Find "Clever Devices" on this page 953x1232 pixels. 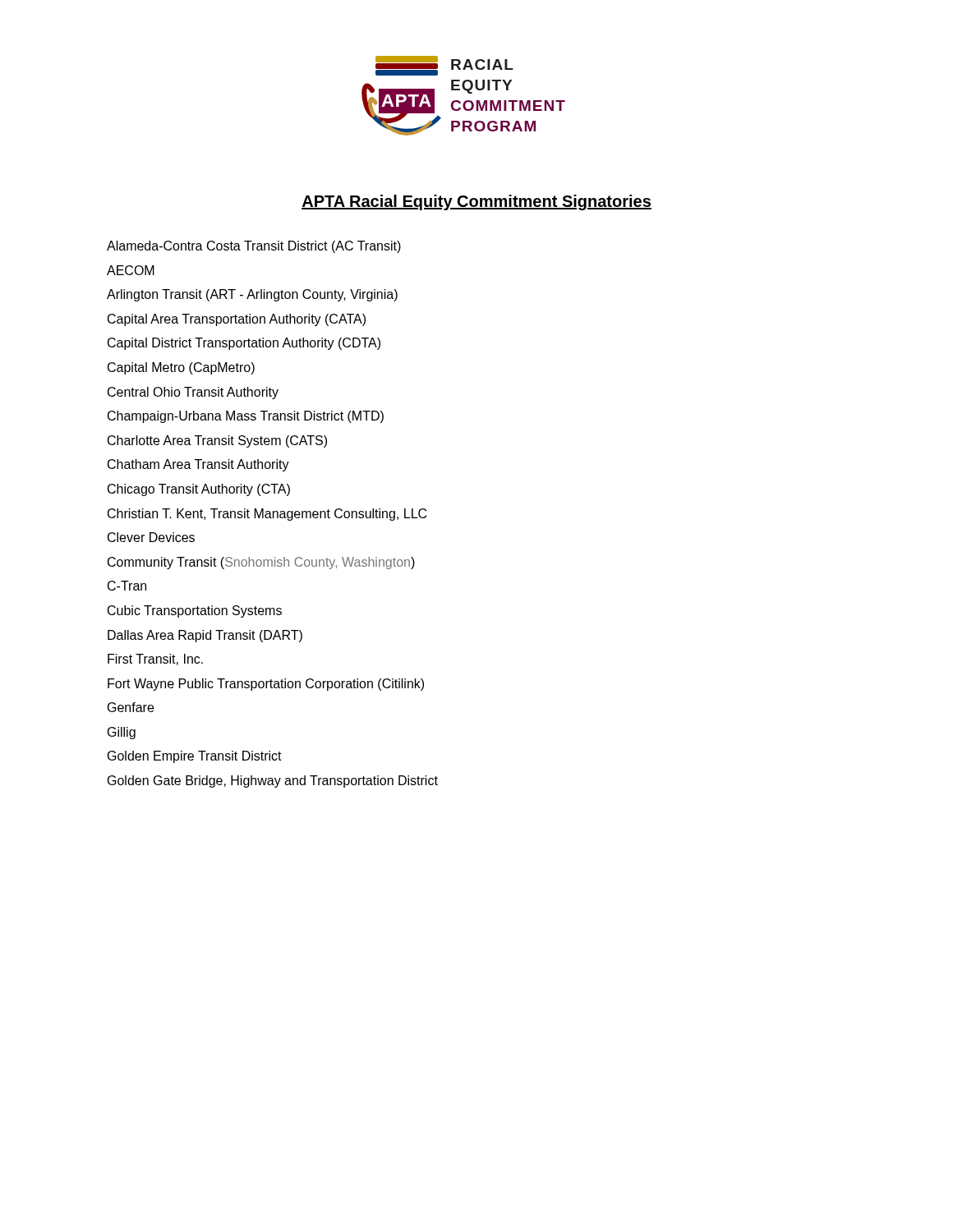coord(151,538)
